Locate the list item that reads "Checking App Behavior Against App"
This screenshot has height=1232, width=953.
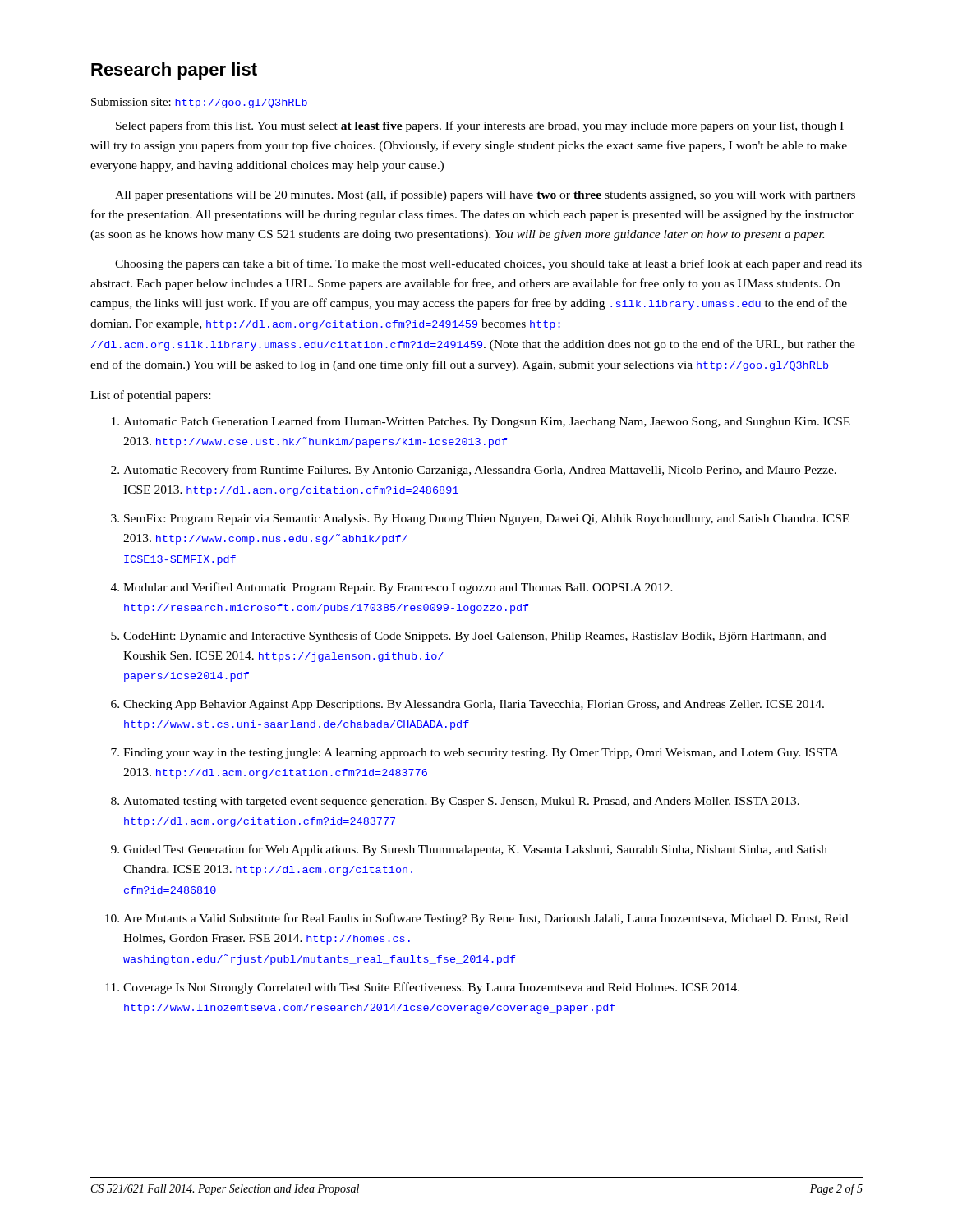[493, 714]
